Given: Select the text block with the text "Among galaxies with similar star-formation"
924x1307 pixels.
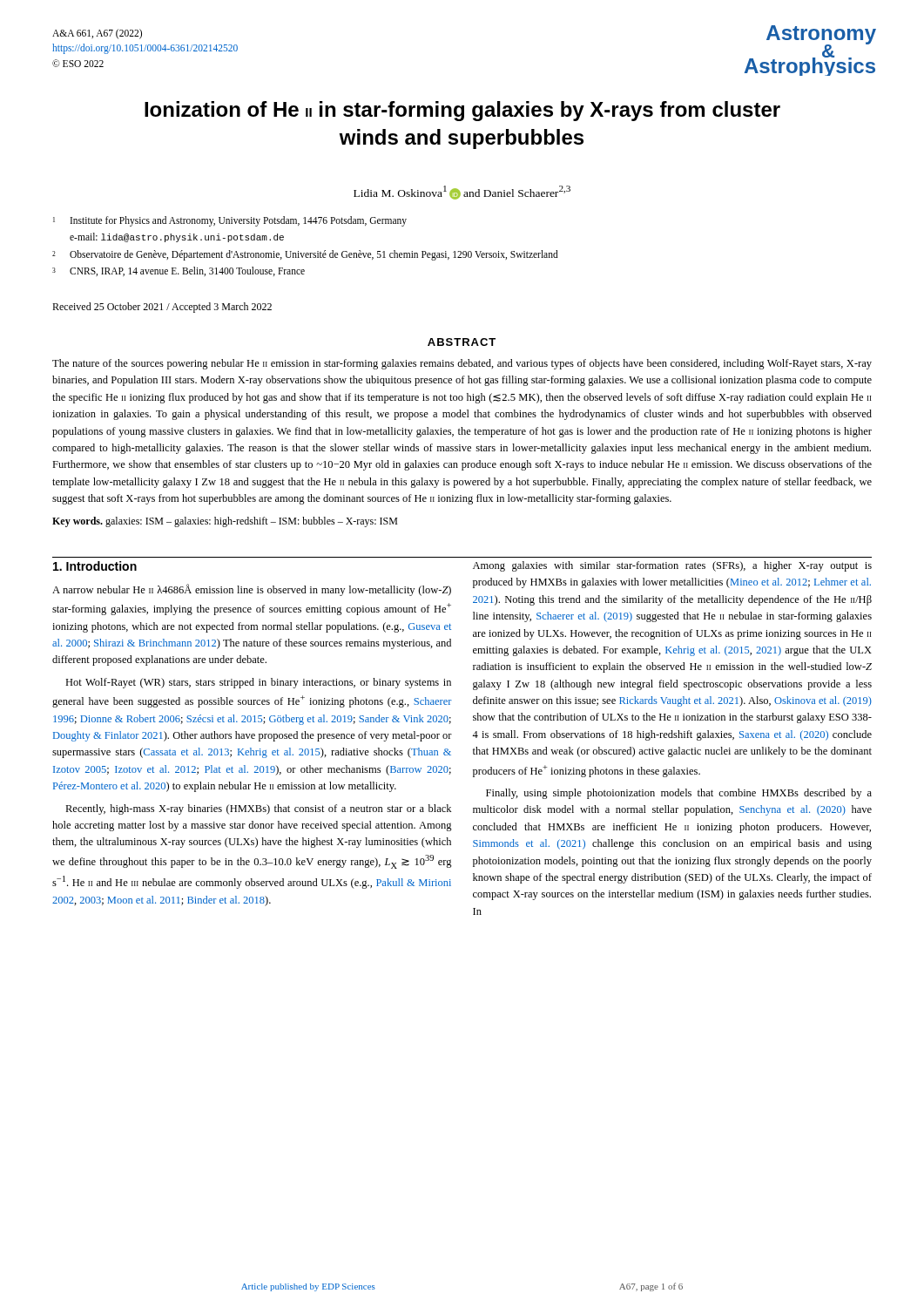Looking at the screenshot, I should (672, 739).
